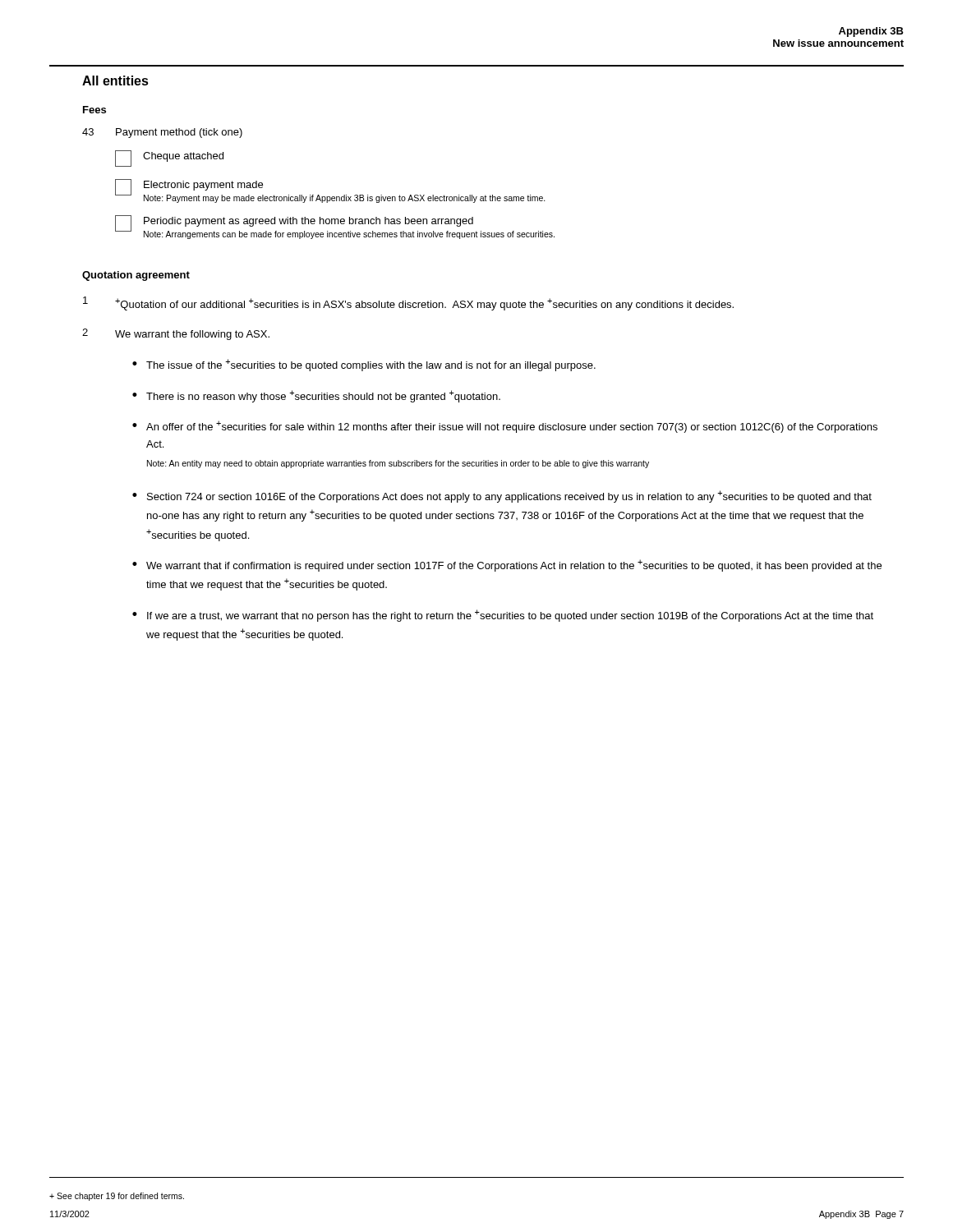Screen dimensions: 1232x953
Task: Find the block on this page that starts "• An offer of the +securities for sale"
Action: (505, 427)
